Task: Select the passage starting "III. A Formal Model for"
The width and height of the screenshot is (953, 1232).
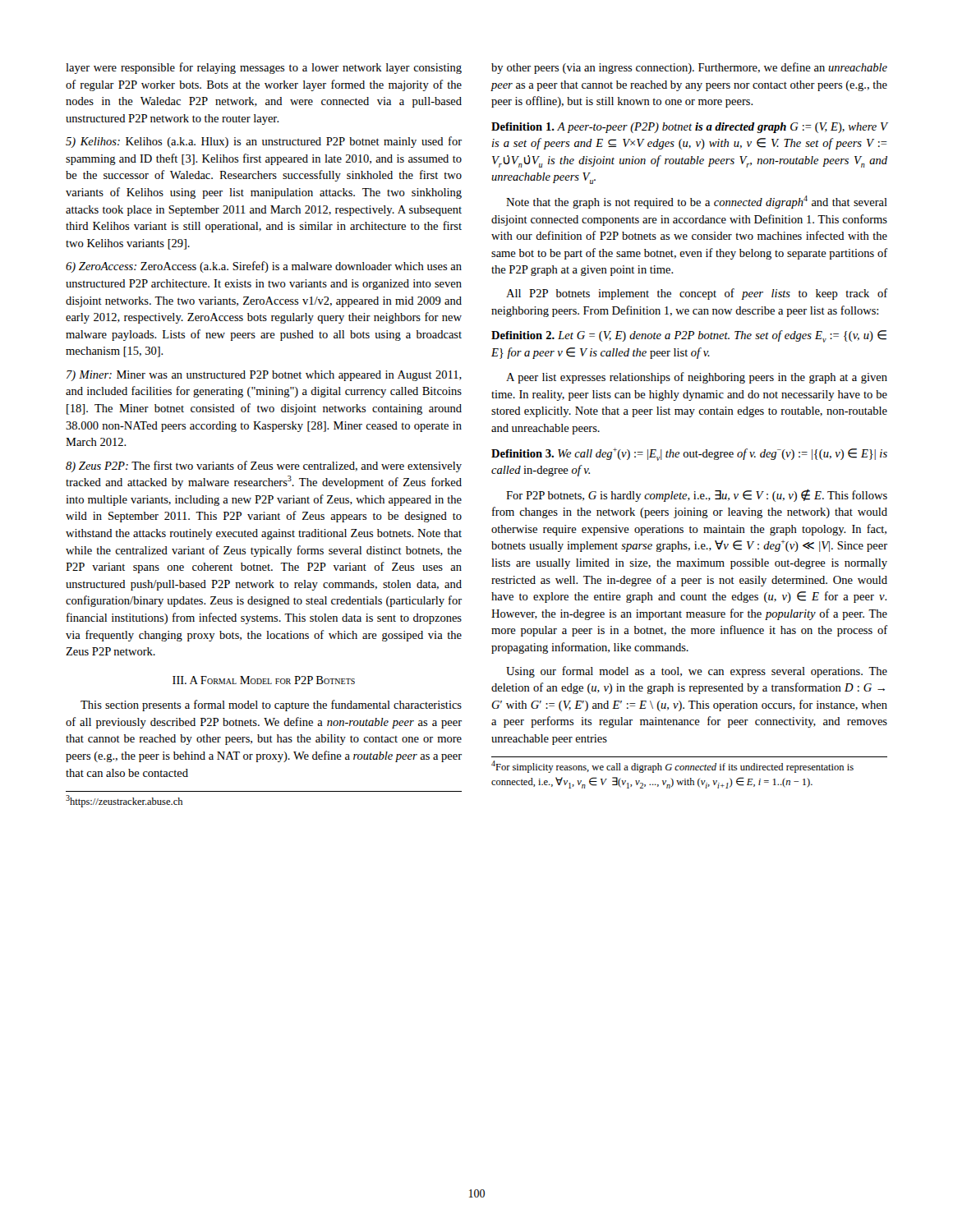Action: tap(264, 680)
